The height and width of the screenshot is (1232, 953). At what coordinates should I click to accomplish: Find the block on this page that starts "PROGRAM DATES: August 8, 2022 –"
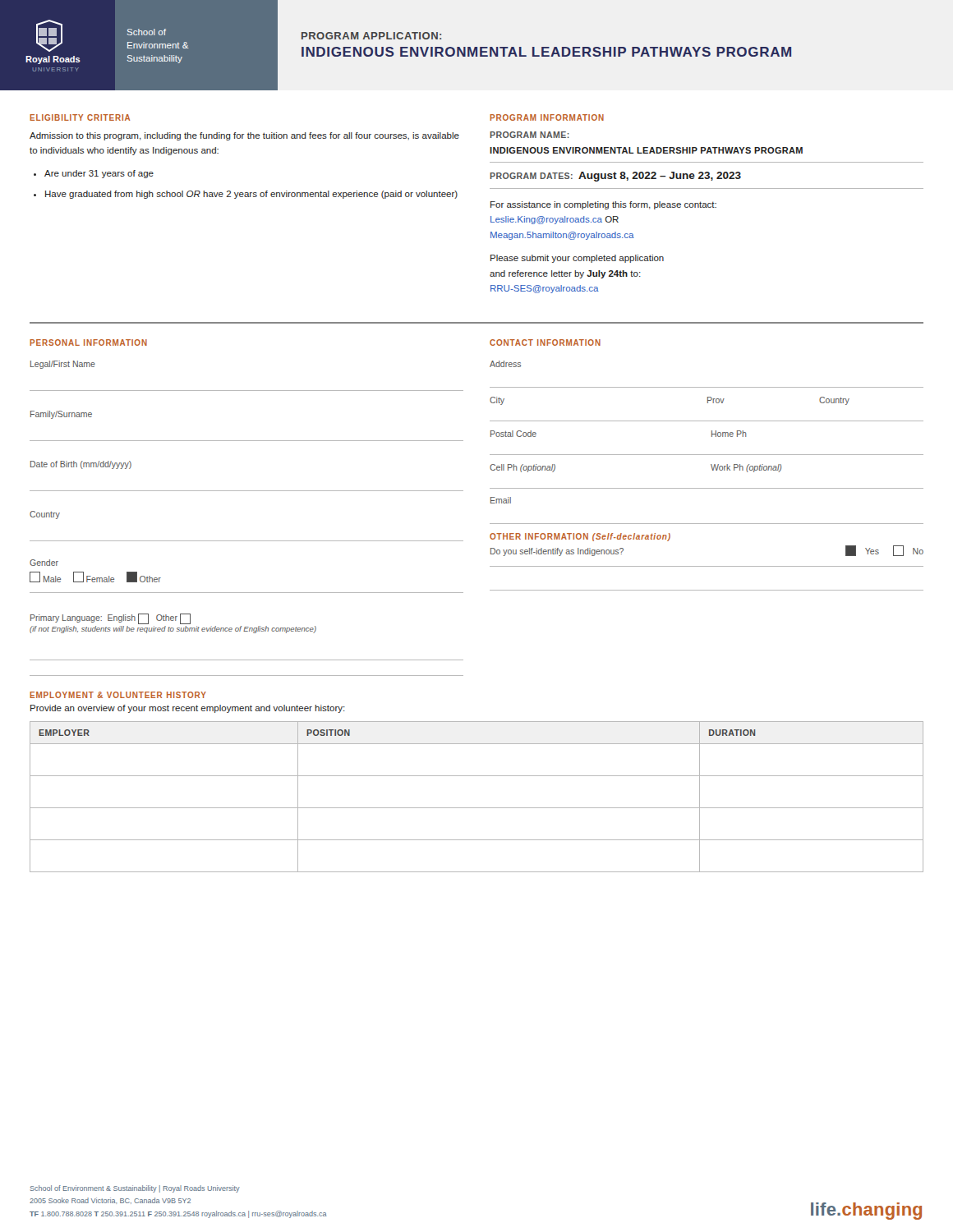coord(615,175)
